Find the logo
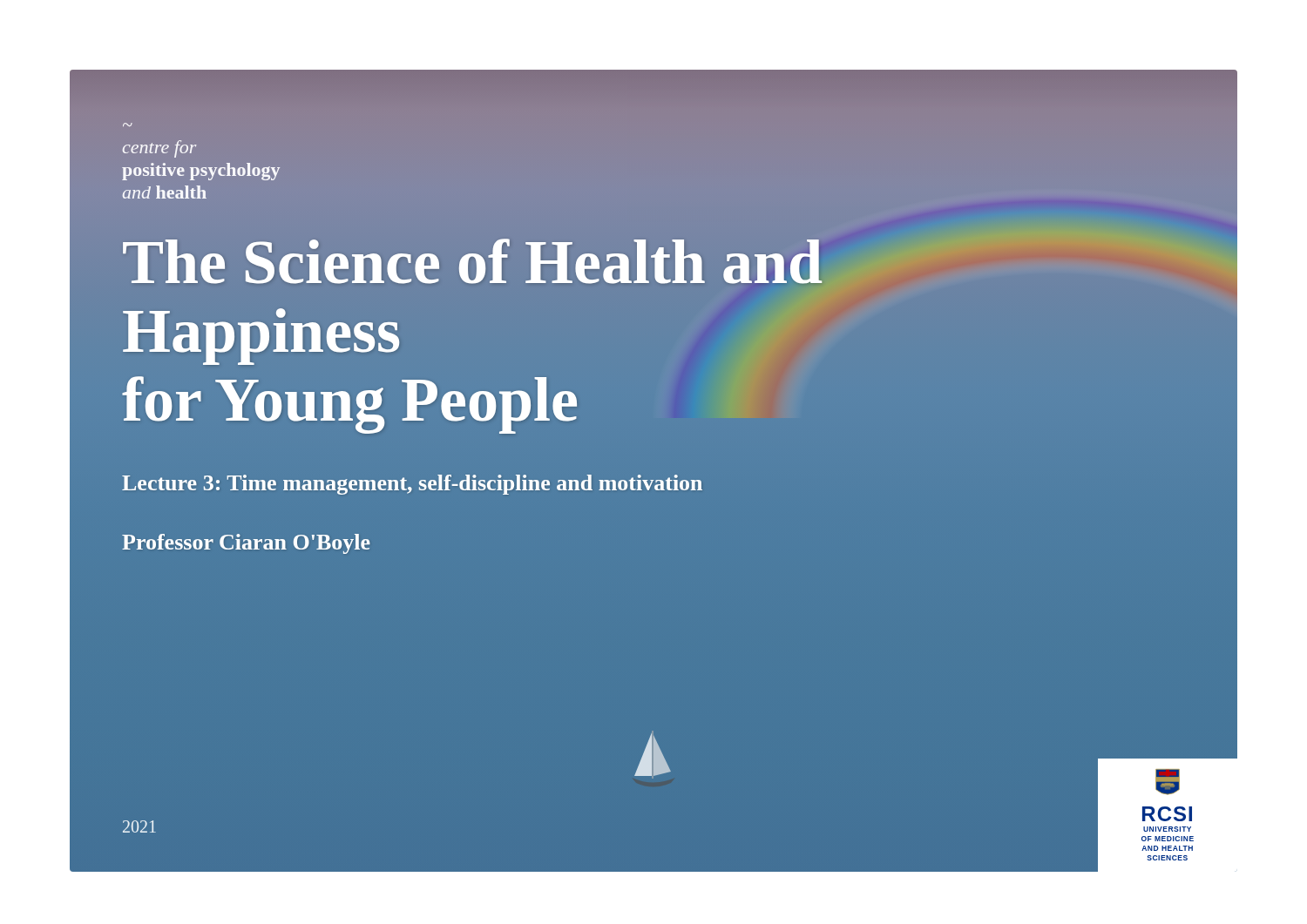1307x924 pixels. [1168, 815]
